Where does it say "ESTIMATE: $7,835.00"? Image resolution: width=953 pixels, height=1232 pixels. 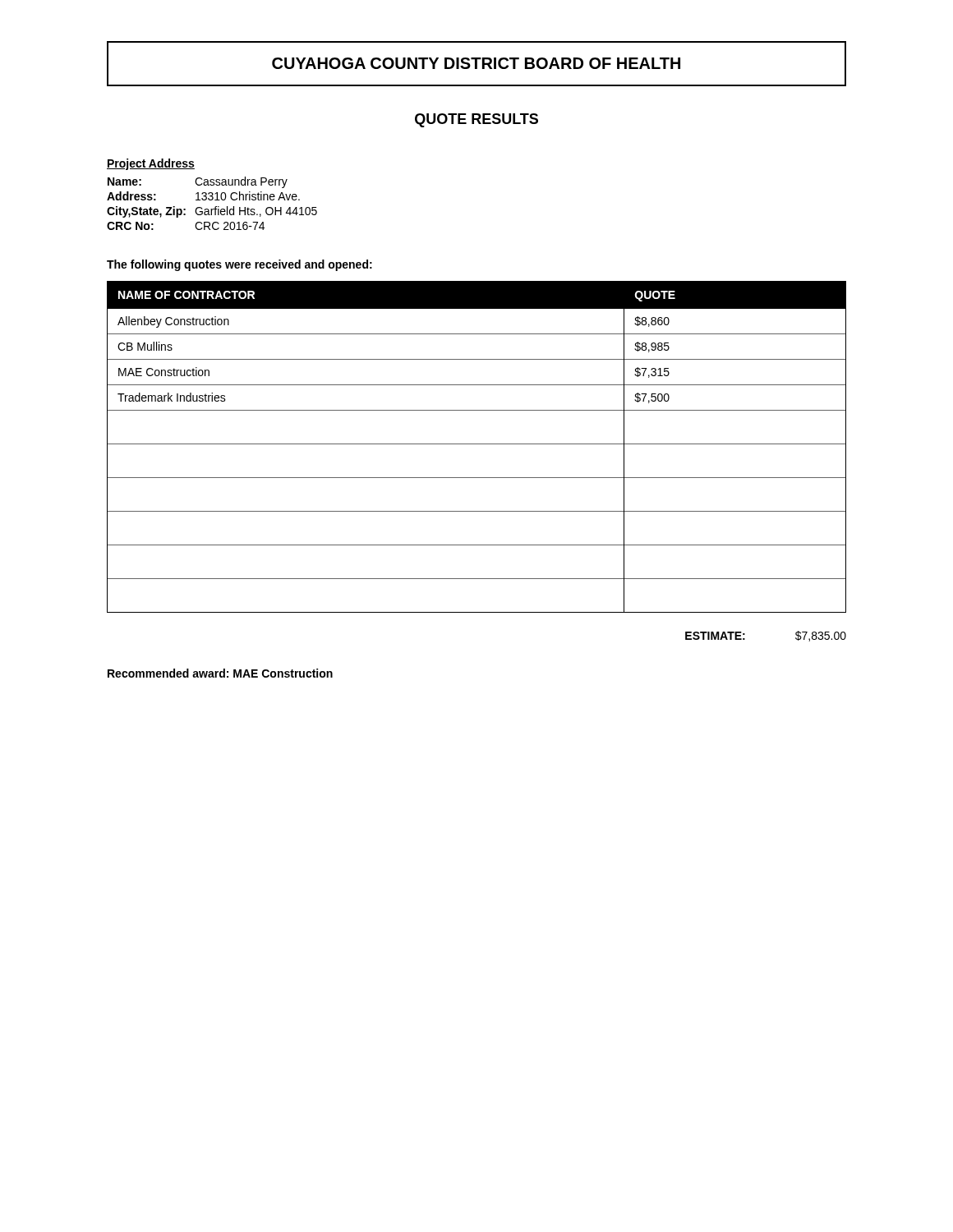[726, 636]
